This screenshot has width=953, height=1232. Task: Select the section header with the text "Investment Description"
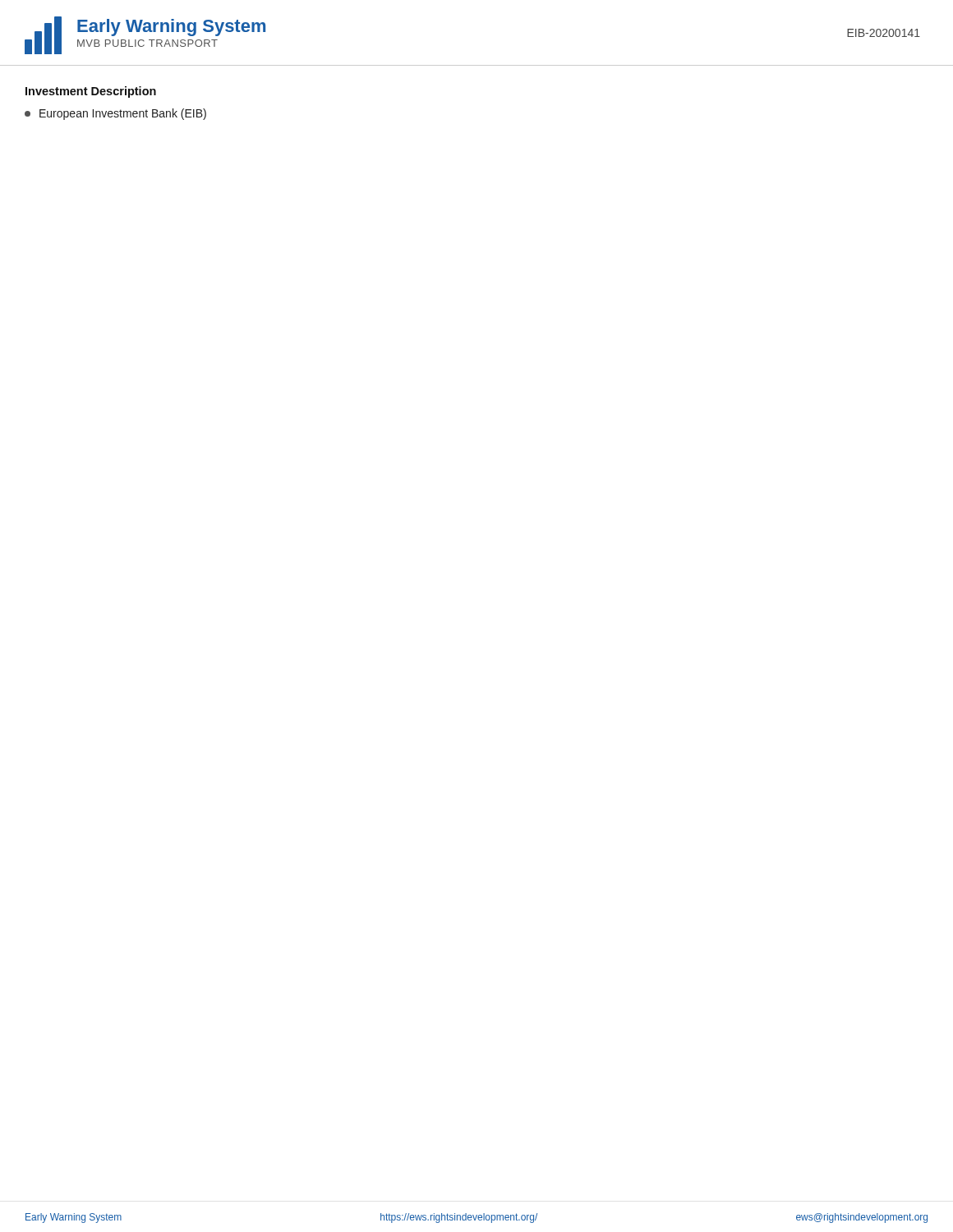91,91
